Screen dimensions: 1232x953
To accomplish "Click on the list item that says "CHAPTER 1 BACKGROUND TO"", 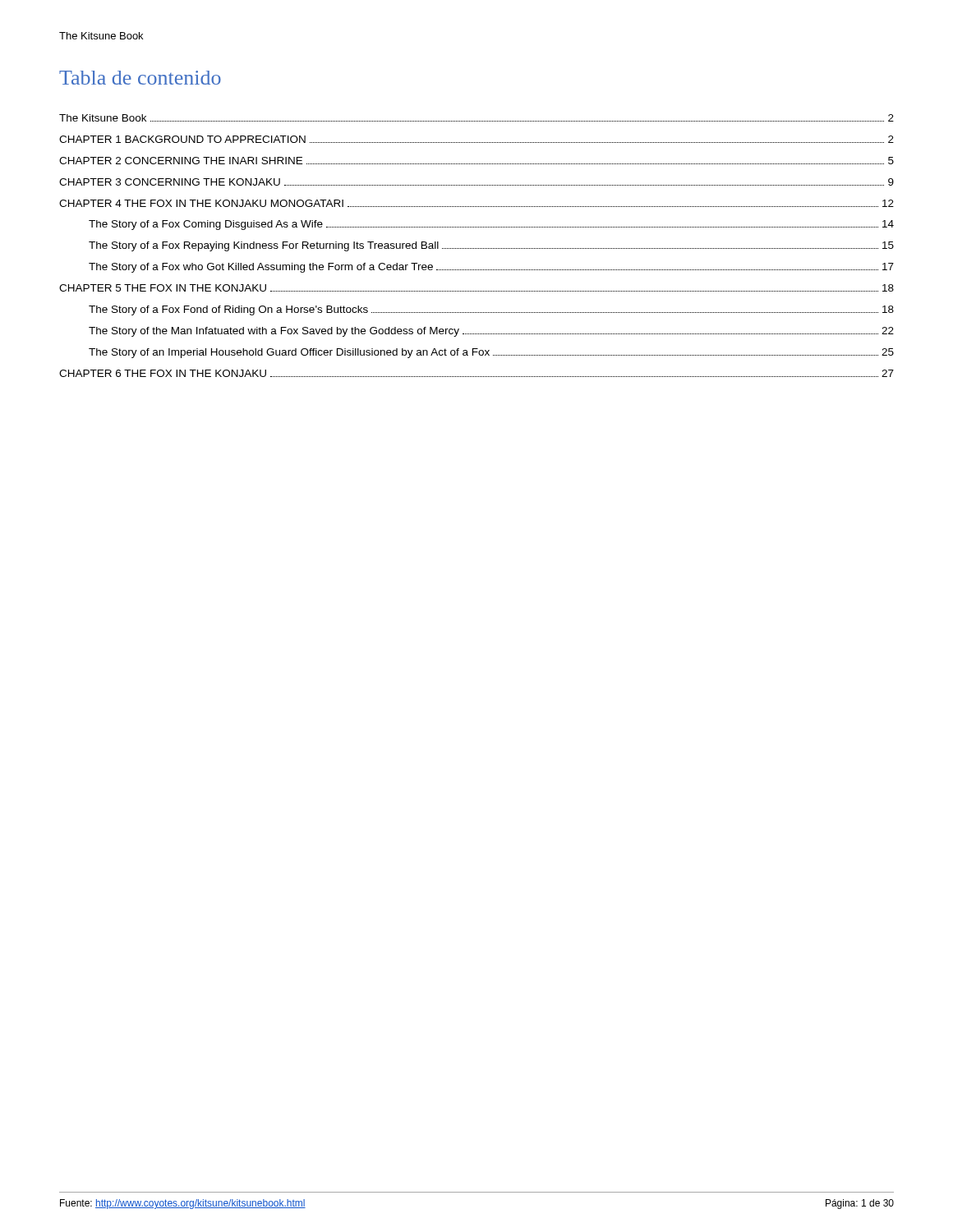I will coord(476,140).
